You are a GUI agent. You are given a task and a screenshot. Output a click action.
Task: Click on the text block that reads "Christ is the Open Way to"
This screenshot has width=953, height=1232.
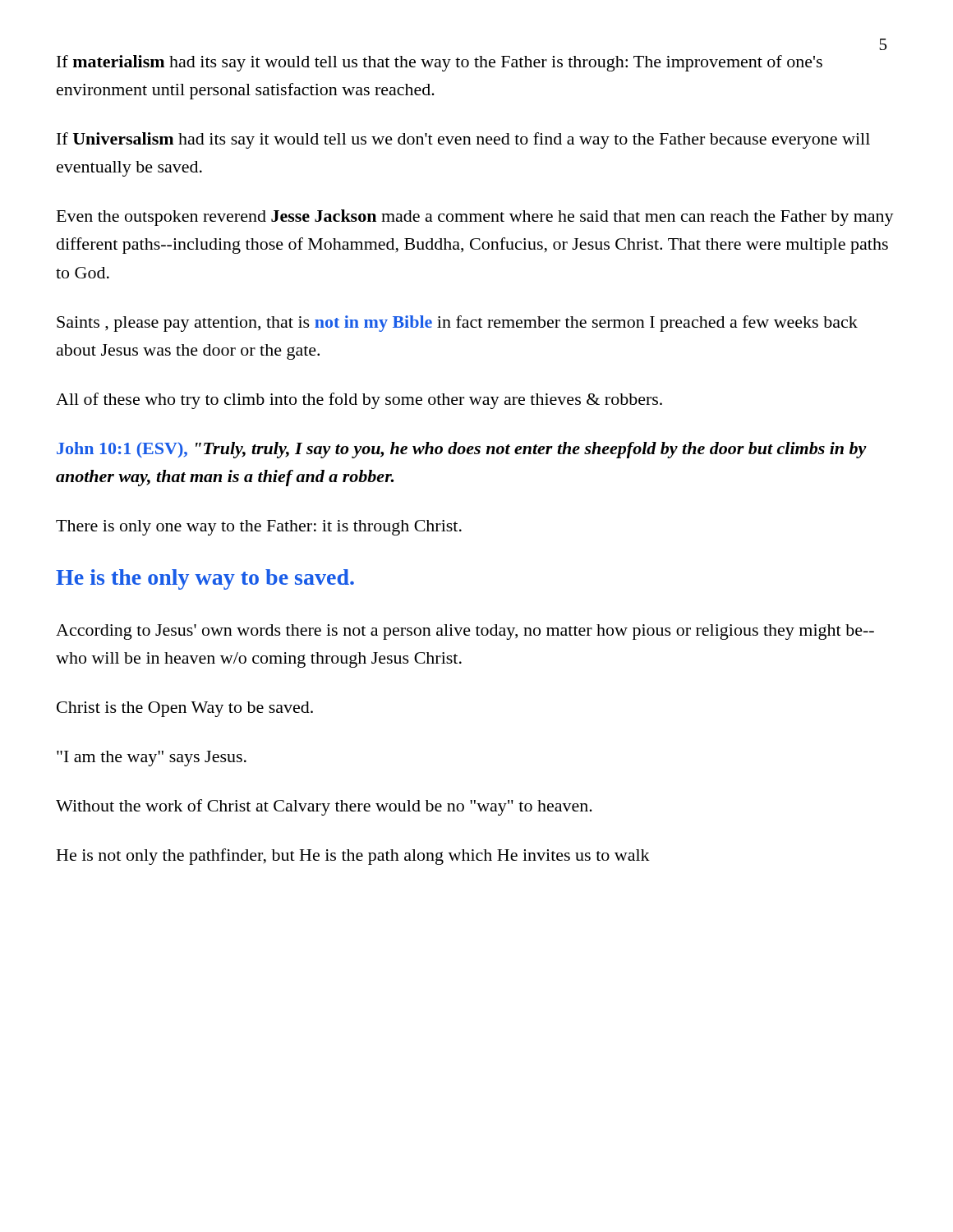point(185,707)
